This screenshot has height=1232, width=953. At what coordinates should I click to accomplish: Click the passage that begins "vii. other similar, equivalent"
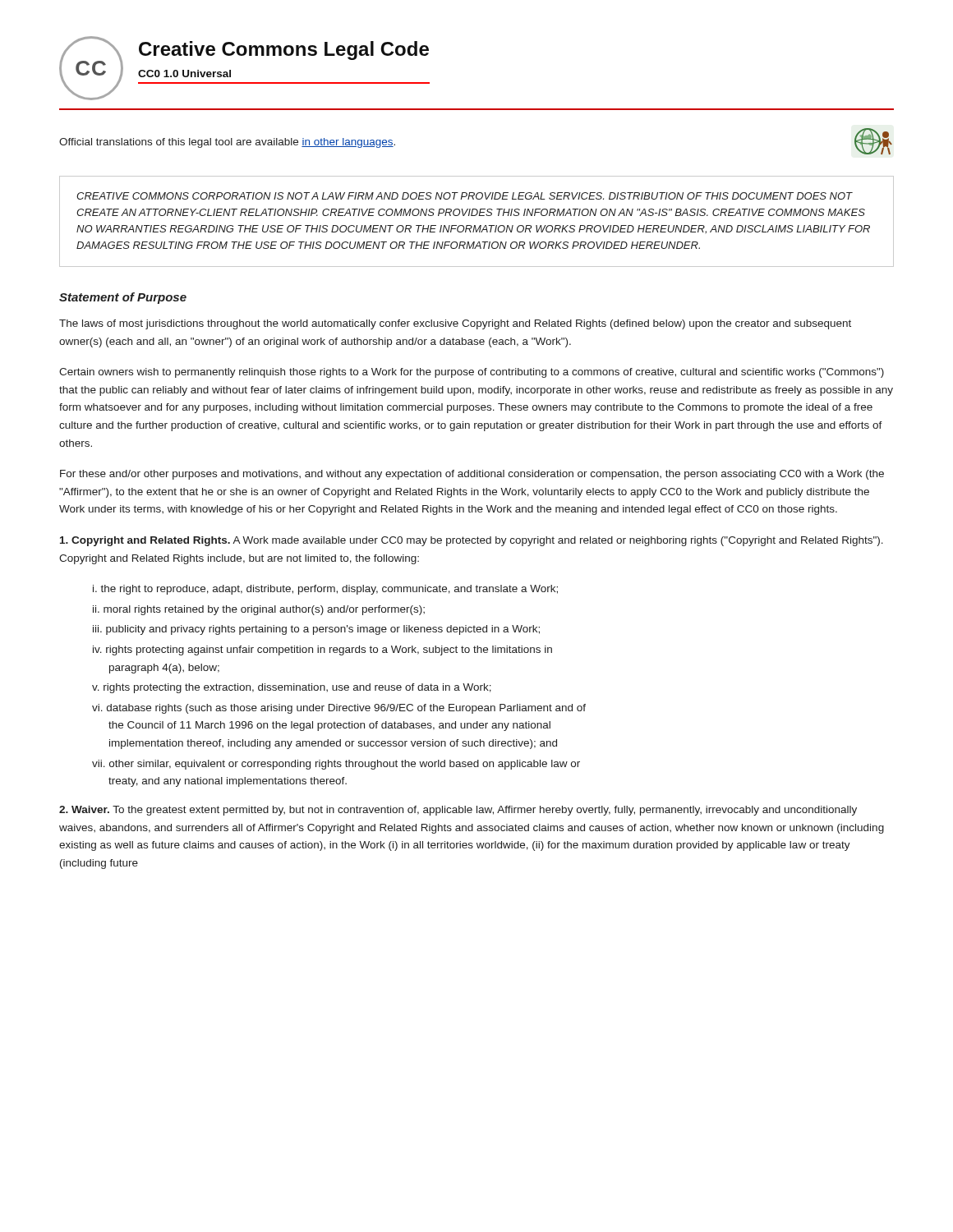(493, 772)
